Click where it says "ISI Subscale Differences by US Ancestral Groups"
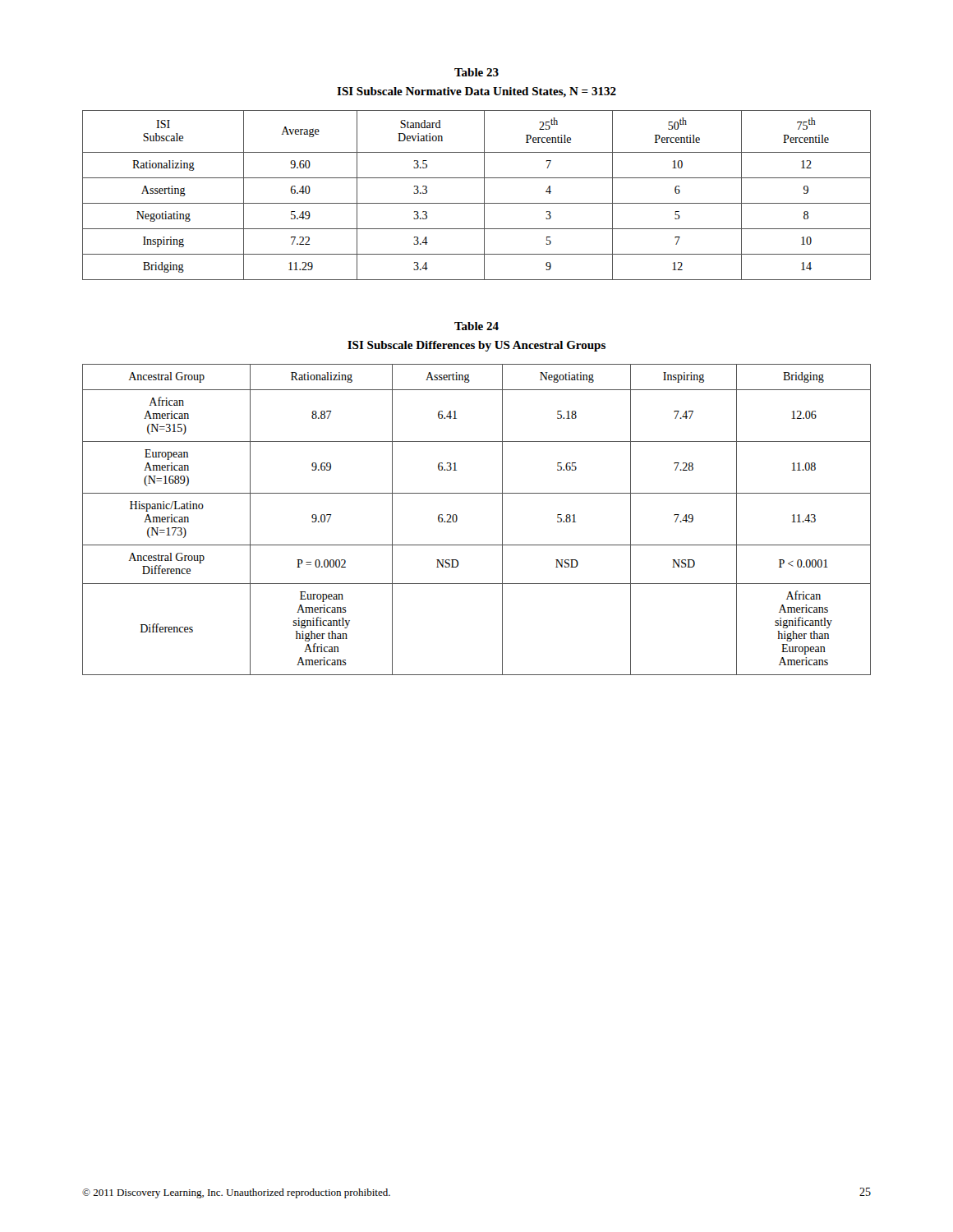This screenshot has height=1232, width=953. click(x=476, y=345)
